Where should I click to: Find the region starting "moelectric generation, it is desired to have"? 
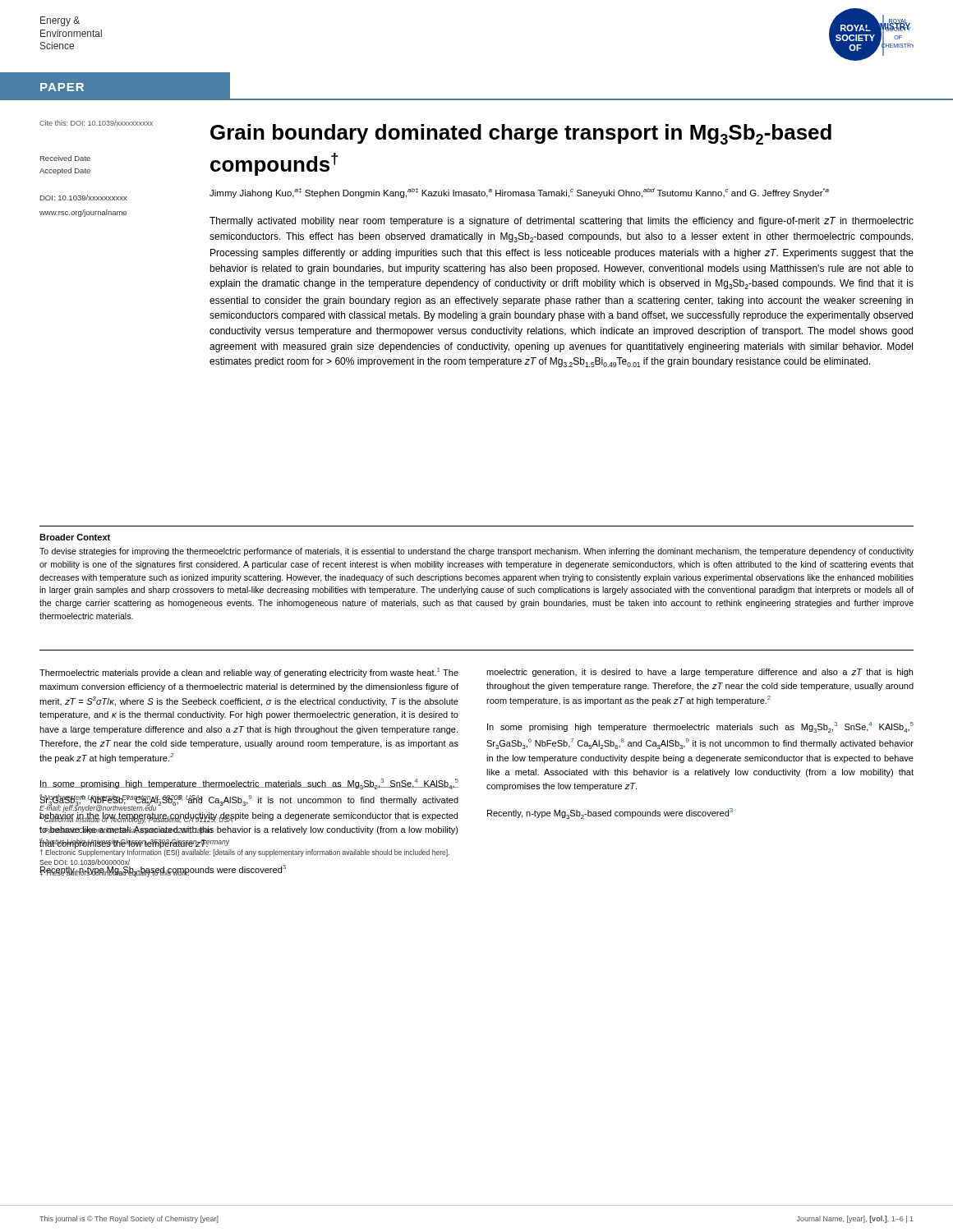700,686
